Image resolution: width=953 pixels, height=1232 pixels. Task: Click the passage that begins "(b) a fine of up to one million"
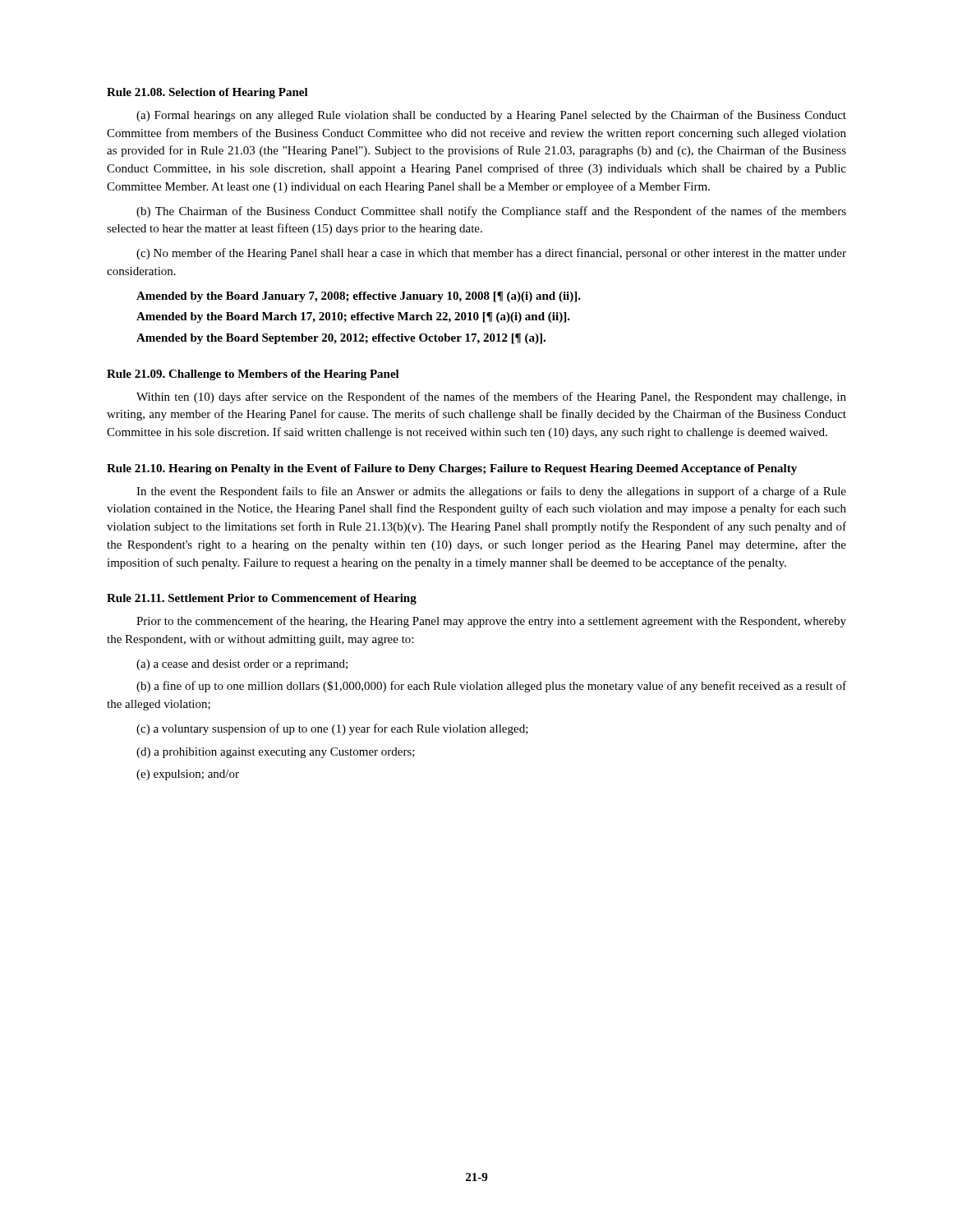476,695
